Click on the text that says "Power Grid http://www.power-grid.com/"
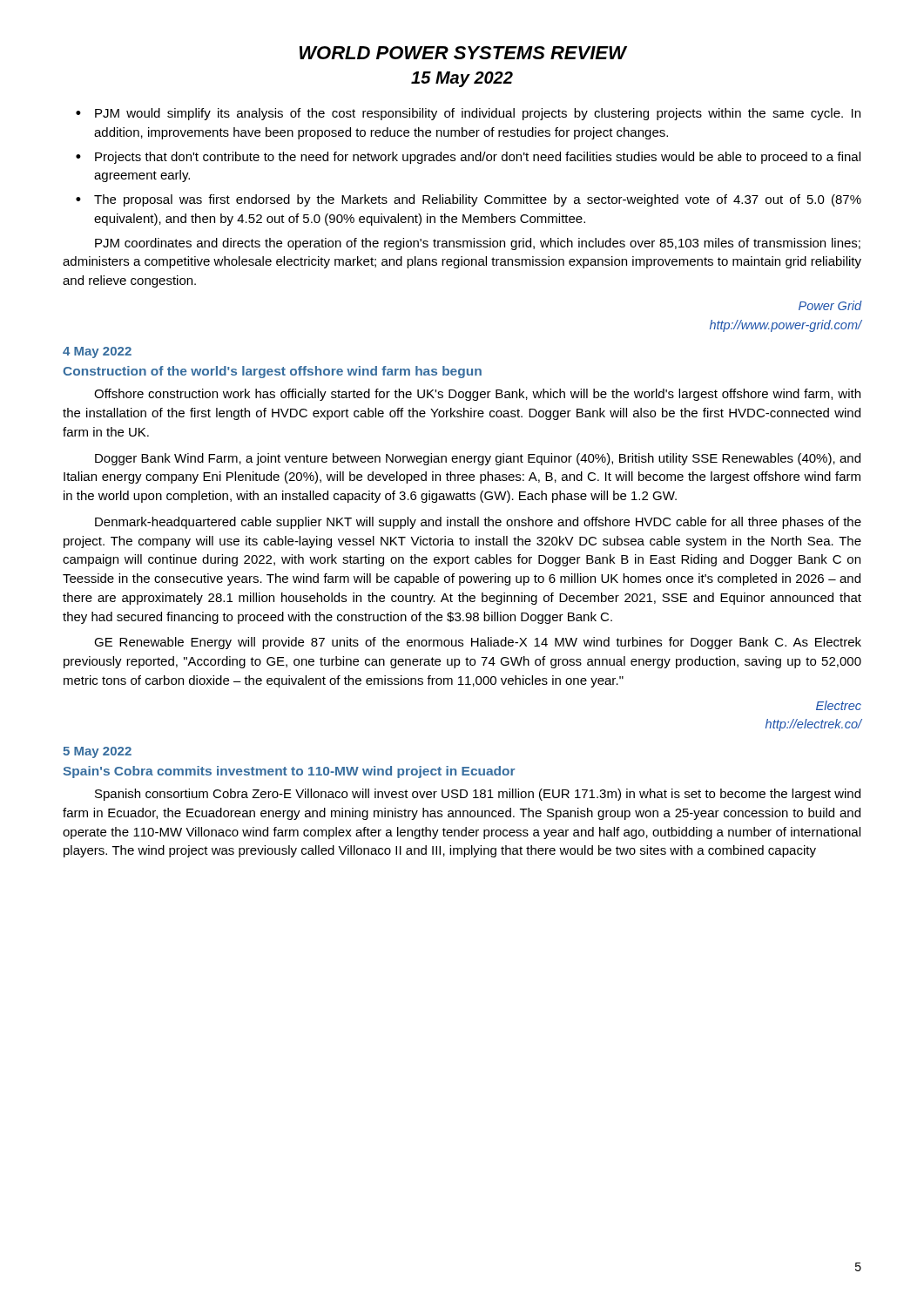The height and width of the screenshot is (1307, 924). 785,315
